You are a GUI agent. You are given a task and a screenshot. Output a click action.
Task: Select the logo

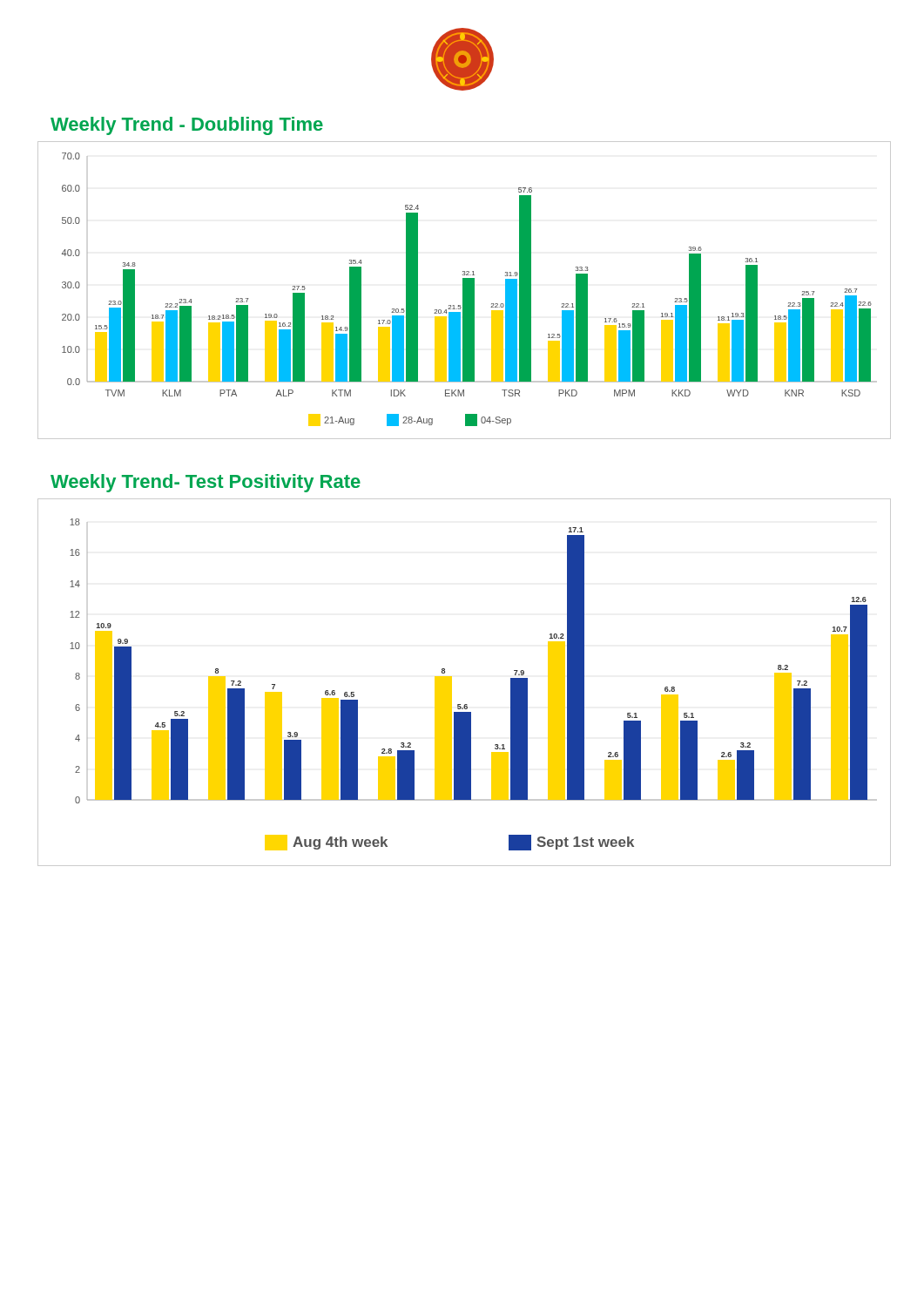462,61
